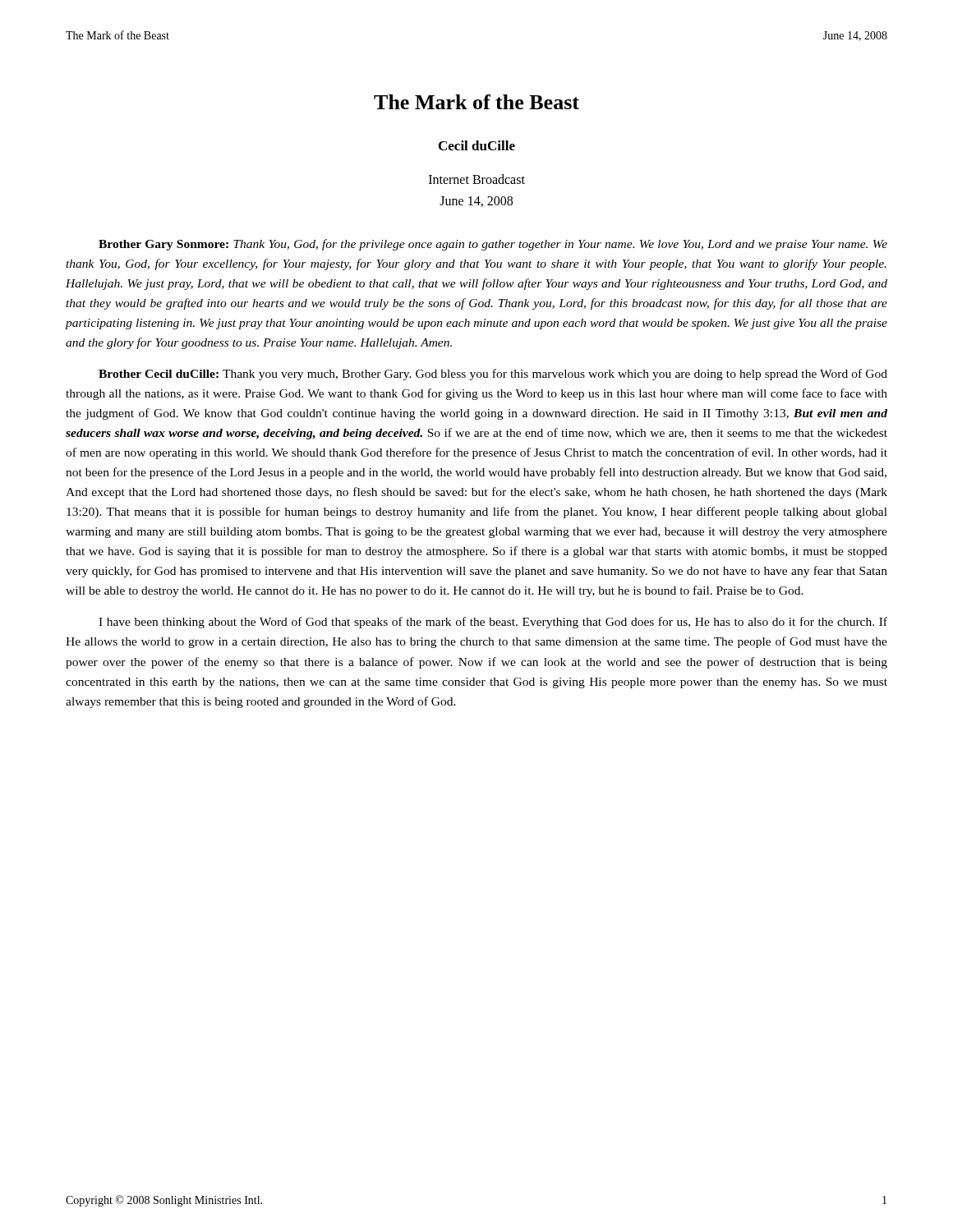Click the title
Screen dimensions: 1232x953
point(476,103)
